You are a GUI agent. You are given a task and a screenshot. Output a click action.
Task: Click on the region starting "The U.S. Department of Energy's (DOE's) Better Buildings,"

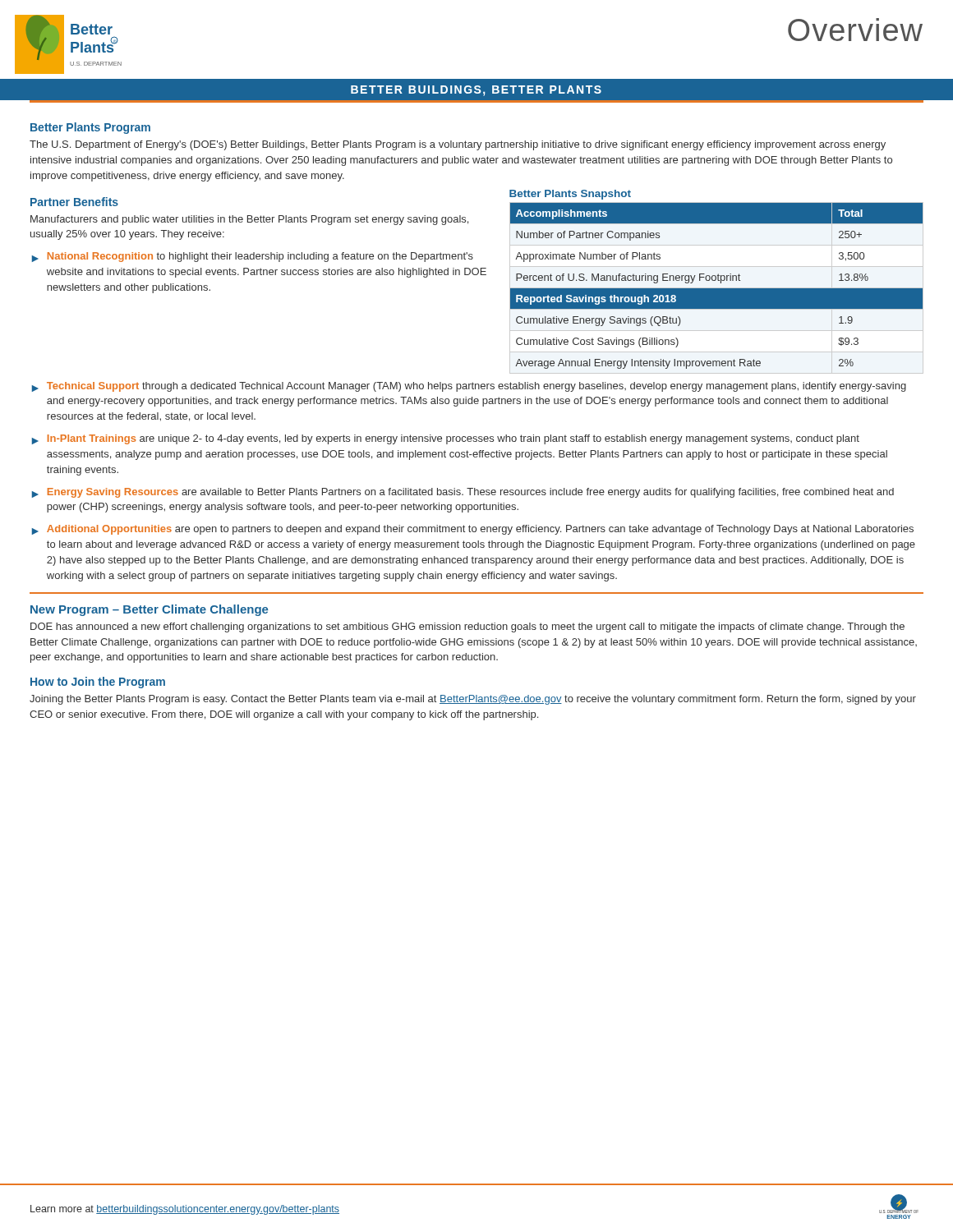461,160
